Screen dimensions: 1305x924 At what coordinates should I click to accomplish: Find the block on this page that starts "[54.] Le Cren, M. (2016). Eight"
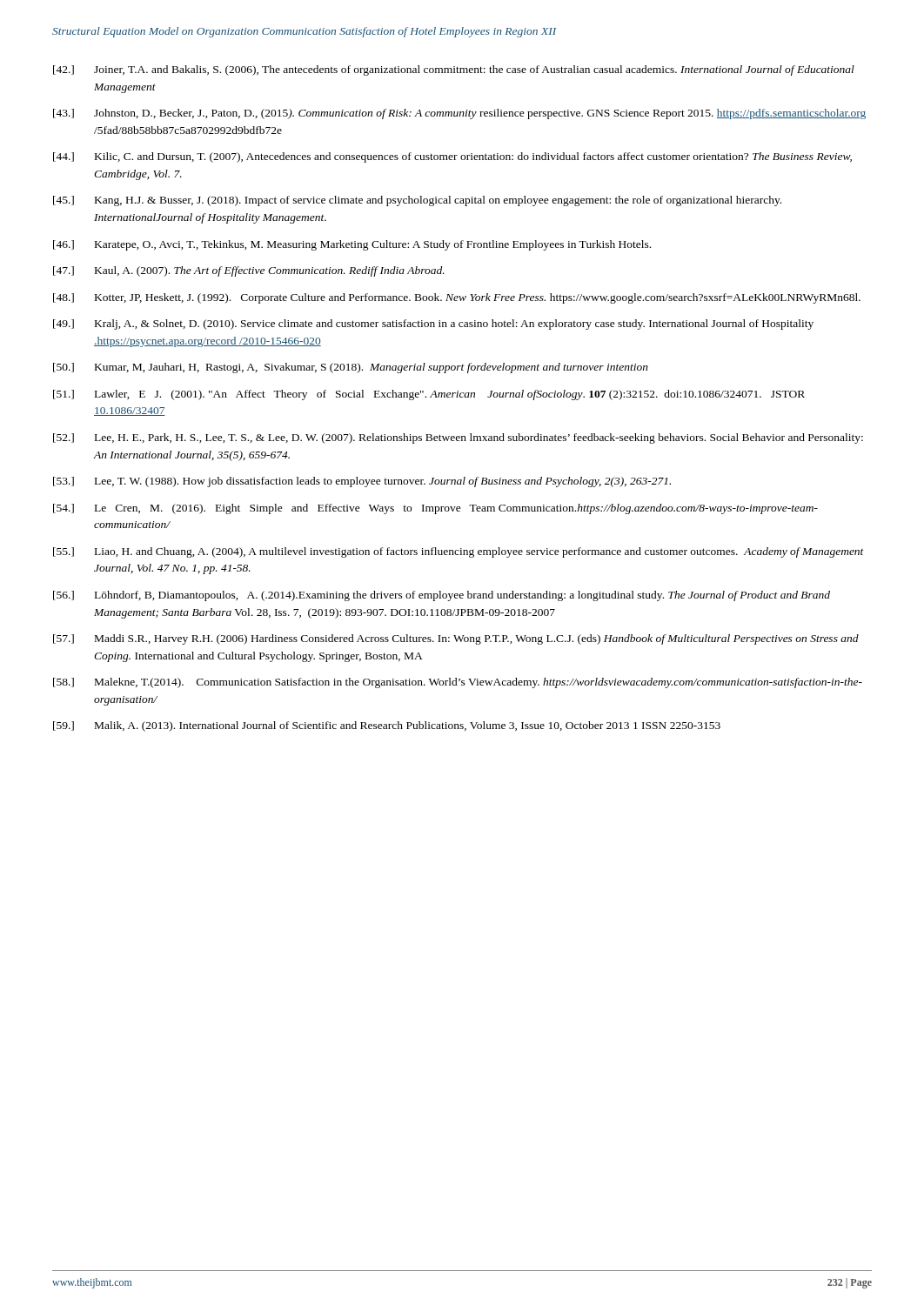tap(462, 516)
